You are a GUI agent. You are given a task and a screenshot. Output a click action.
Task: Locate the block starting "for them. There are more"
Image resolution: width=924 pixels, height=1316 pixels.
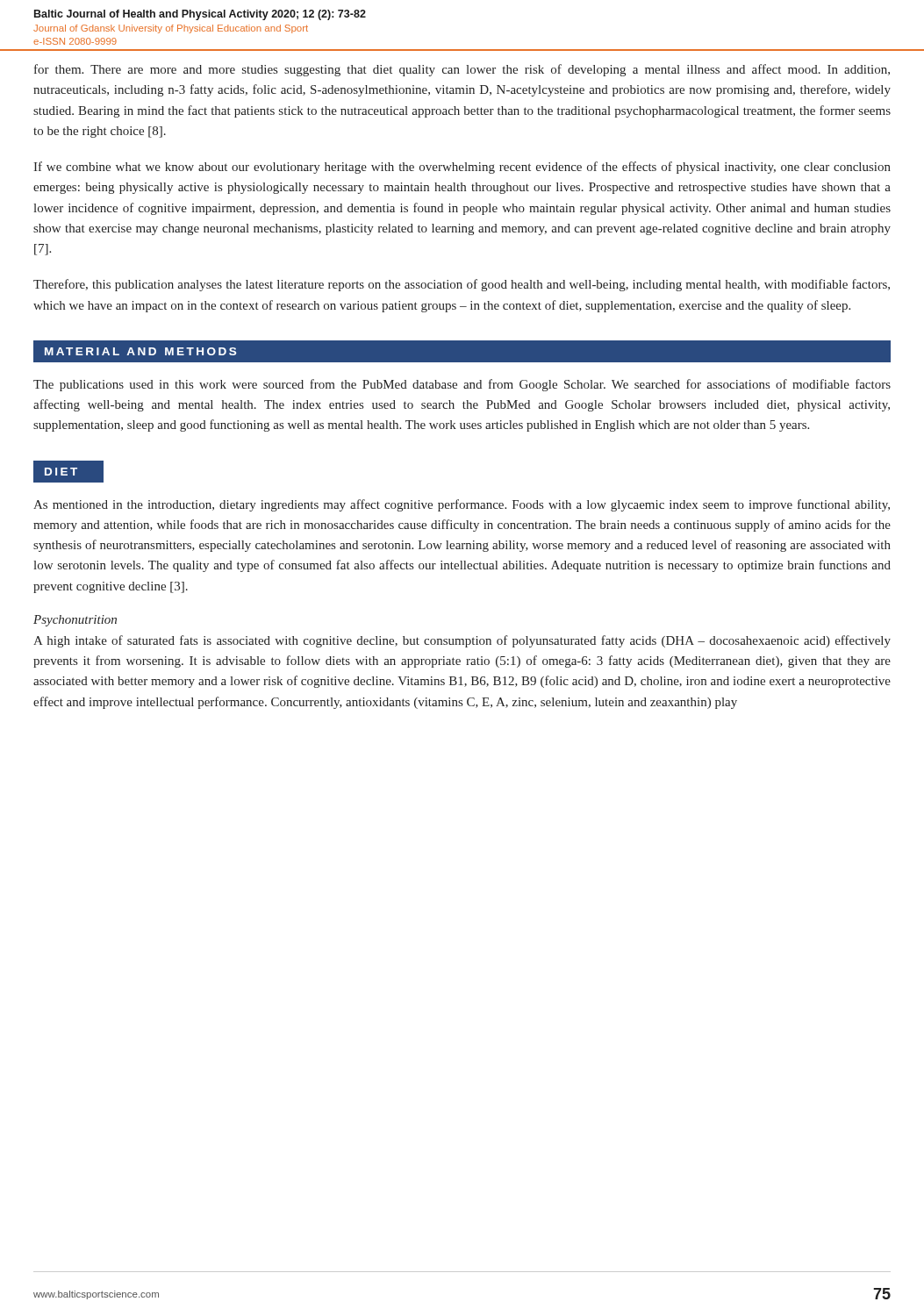click(462, 100)
